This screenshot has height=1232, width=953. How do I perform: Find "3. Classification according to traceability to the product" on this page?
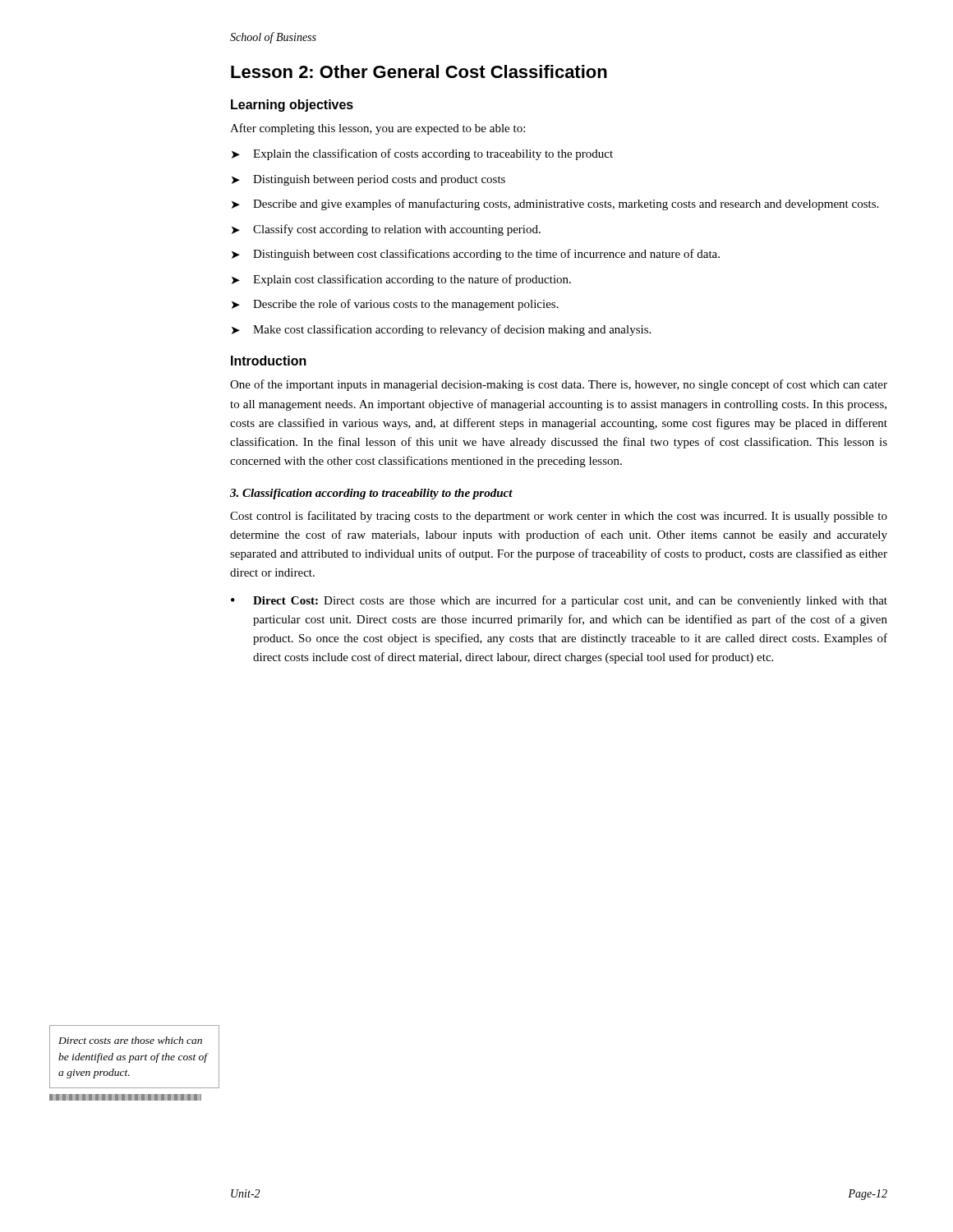[371, 494]
